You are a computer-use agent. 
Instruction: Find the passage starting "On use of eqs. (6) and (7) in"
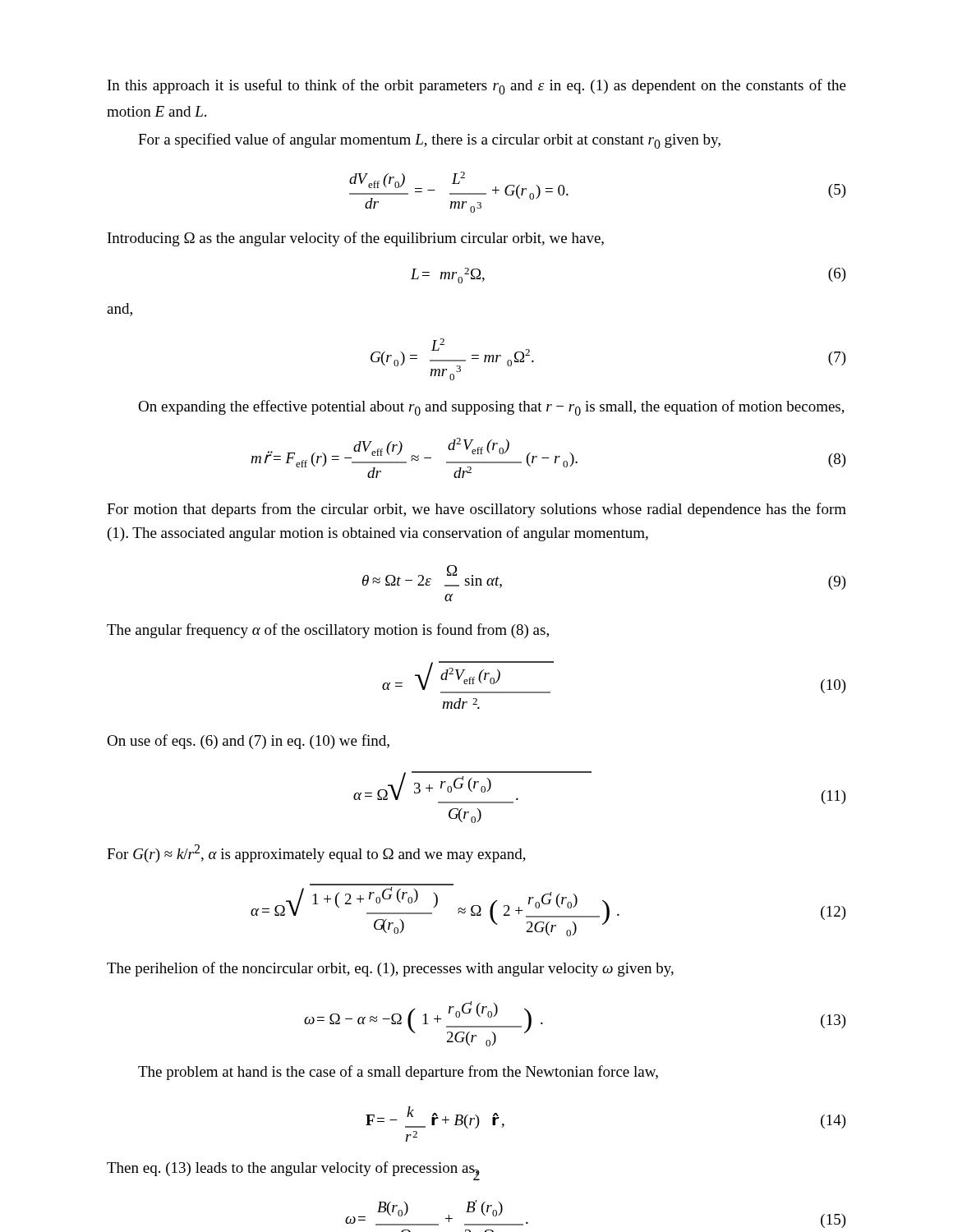tap(249, 740)
